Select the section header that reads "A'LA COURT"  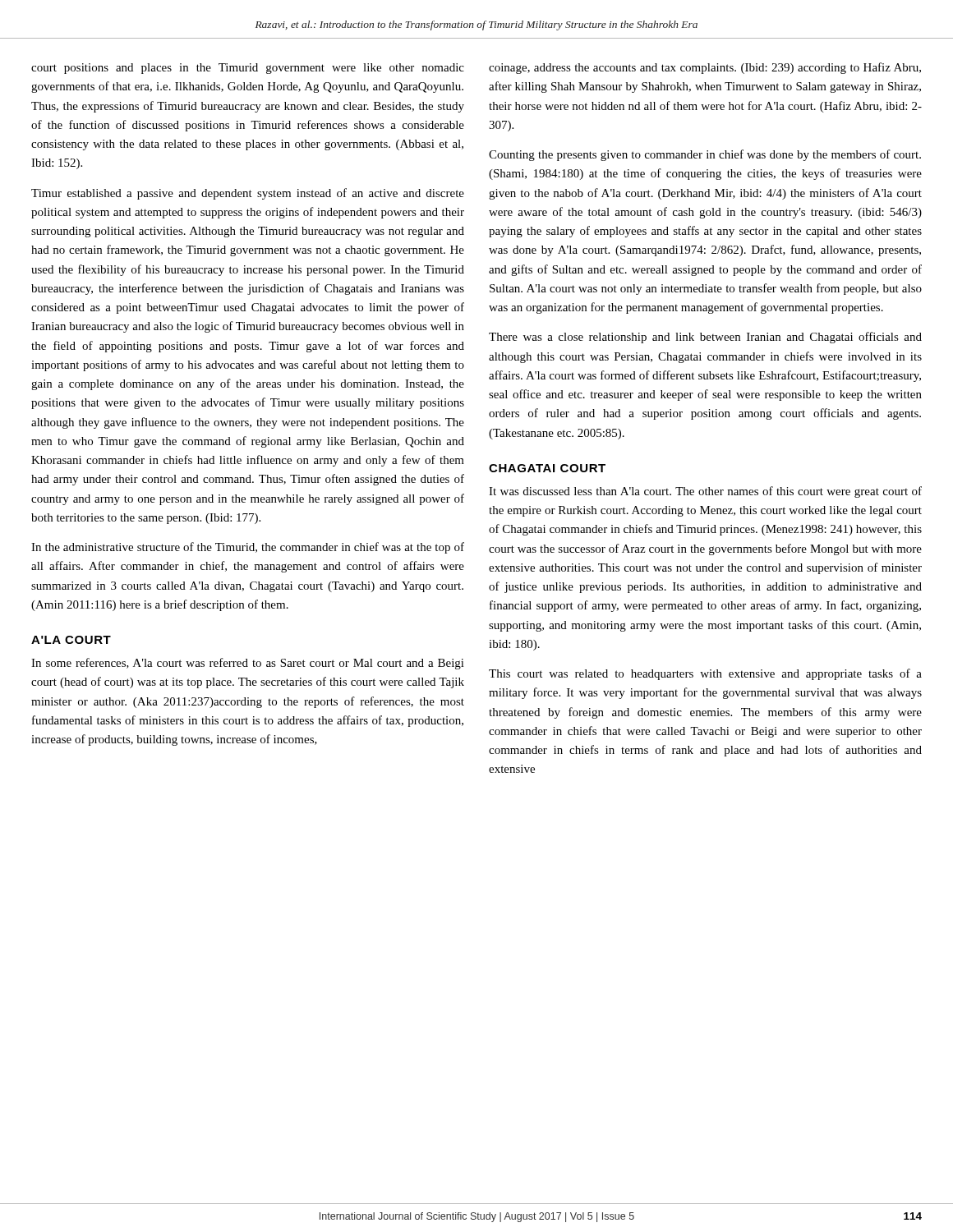click(71, 639)
